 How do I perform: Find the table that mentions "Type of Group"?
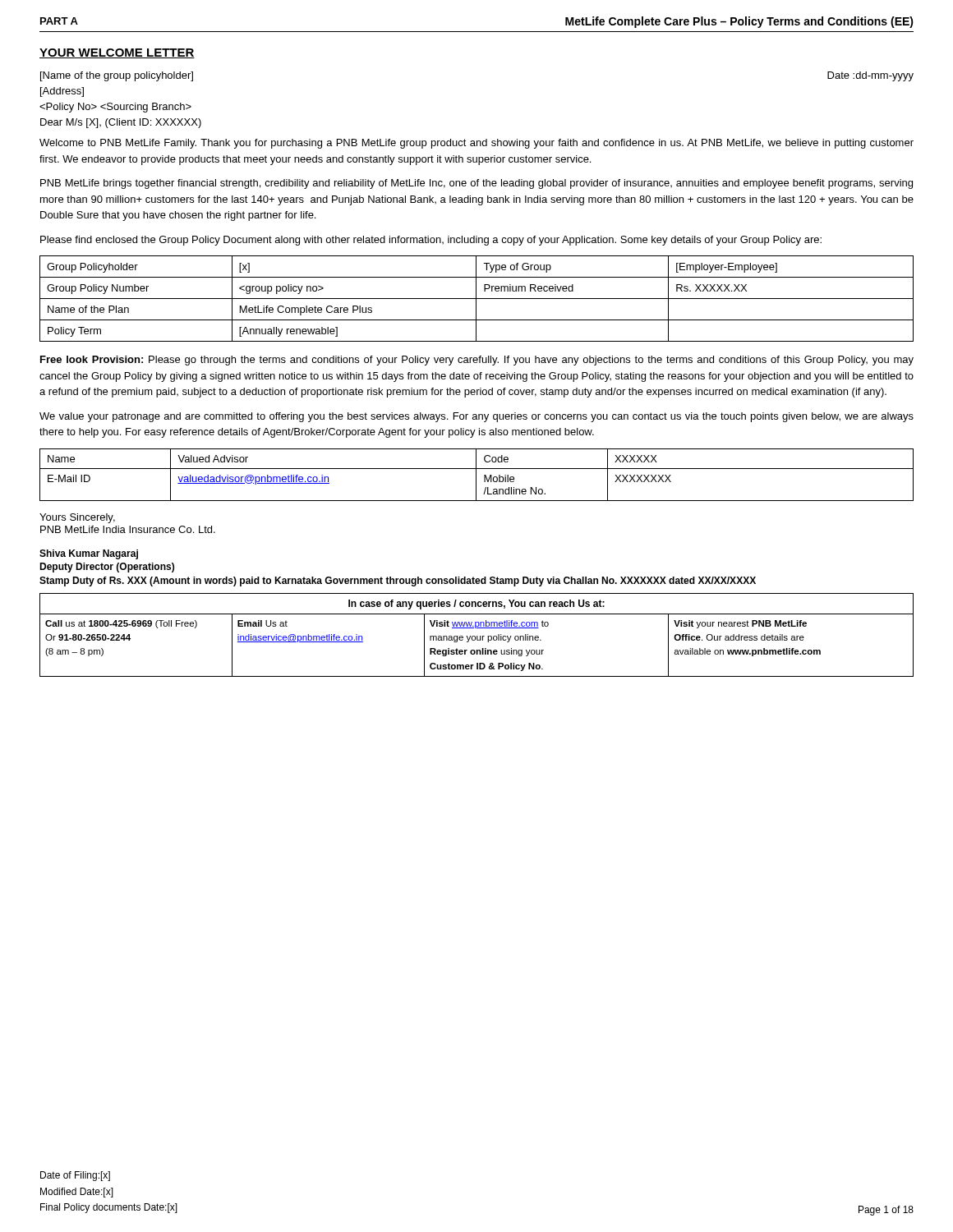pyautogui.click(x=476, y=299)
